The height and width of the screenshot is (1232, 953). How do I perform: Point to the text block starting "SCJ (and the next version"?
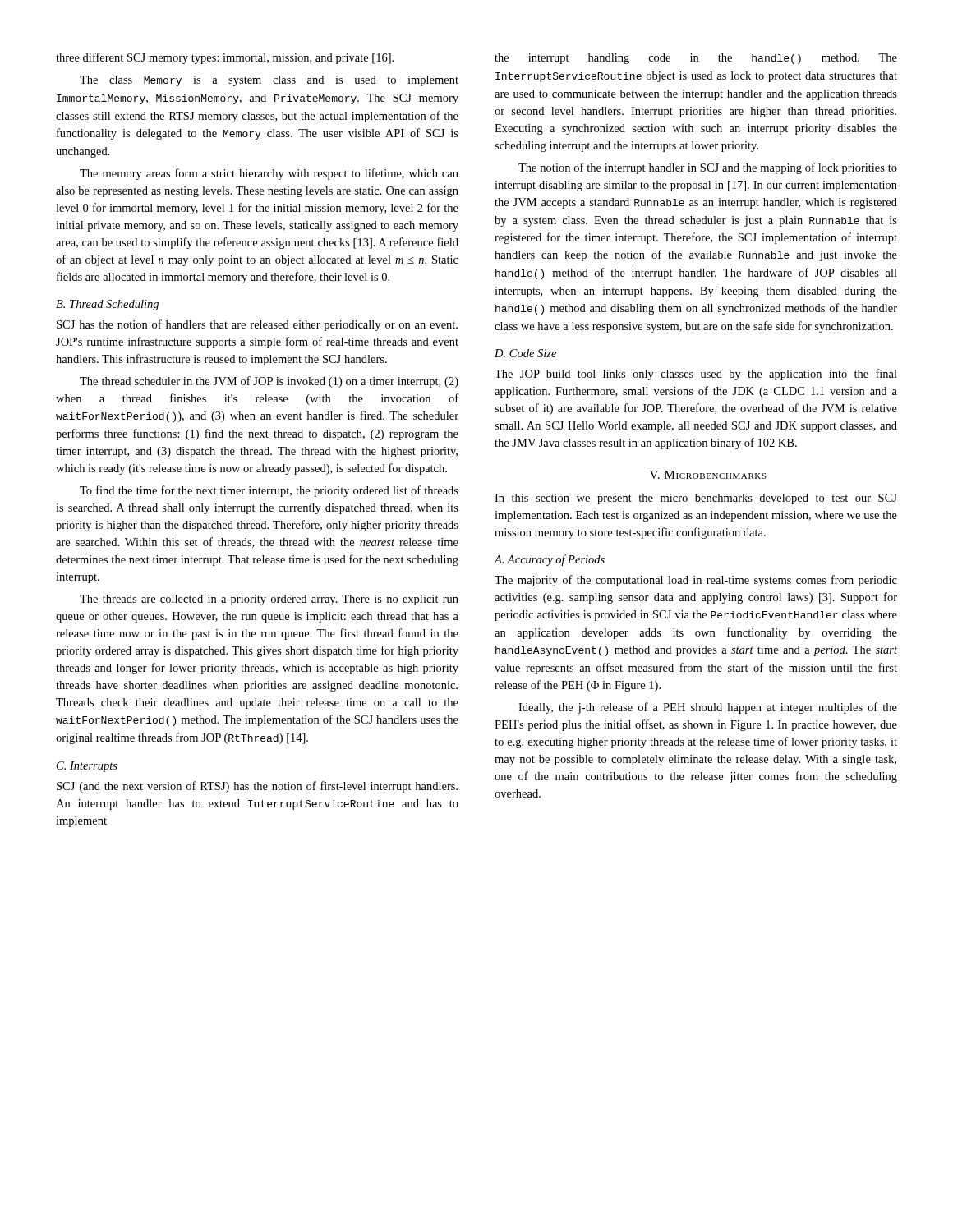coord(257,804)
